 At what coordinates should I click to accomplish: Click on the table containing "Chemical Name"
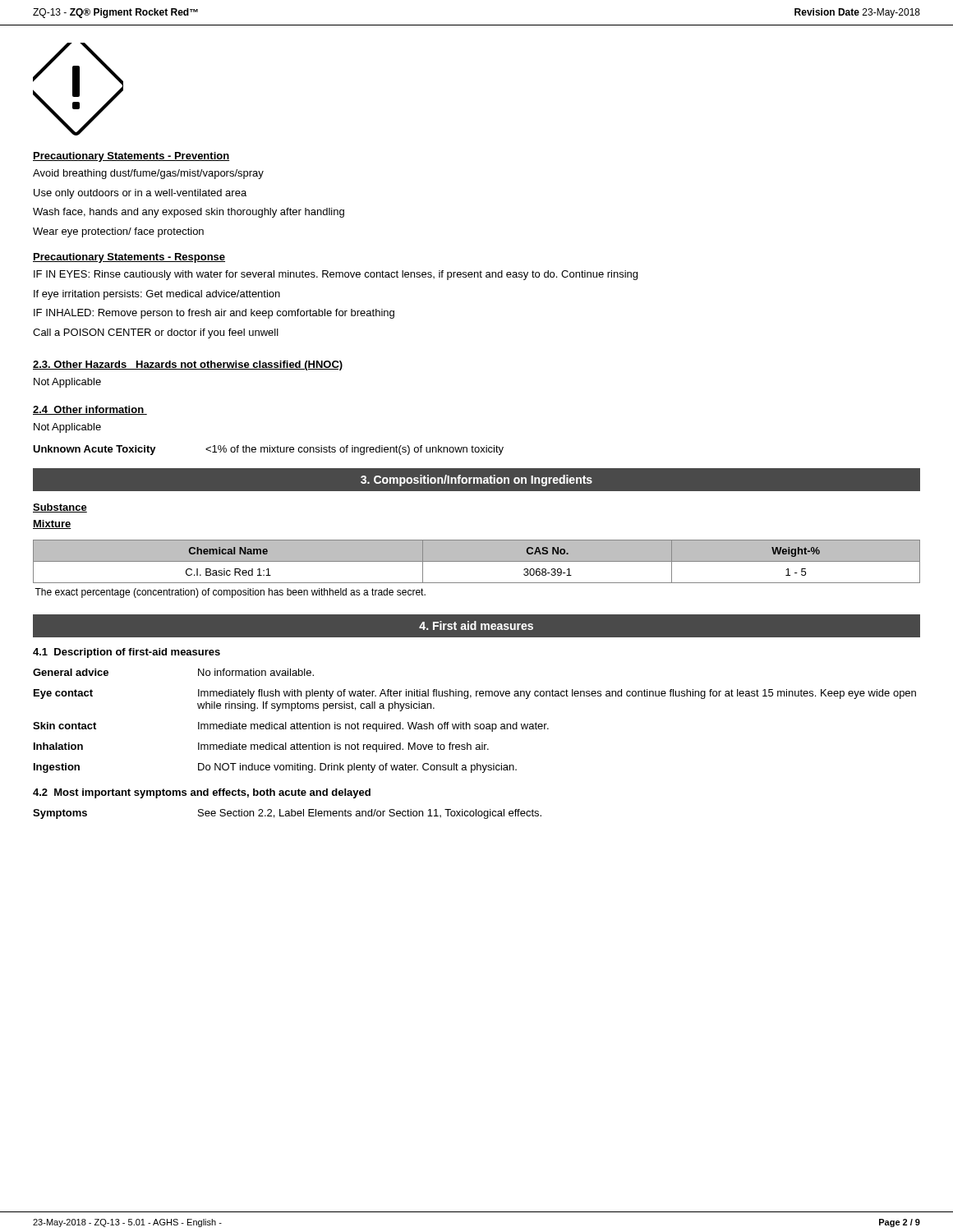click(x=476, y=570)
